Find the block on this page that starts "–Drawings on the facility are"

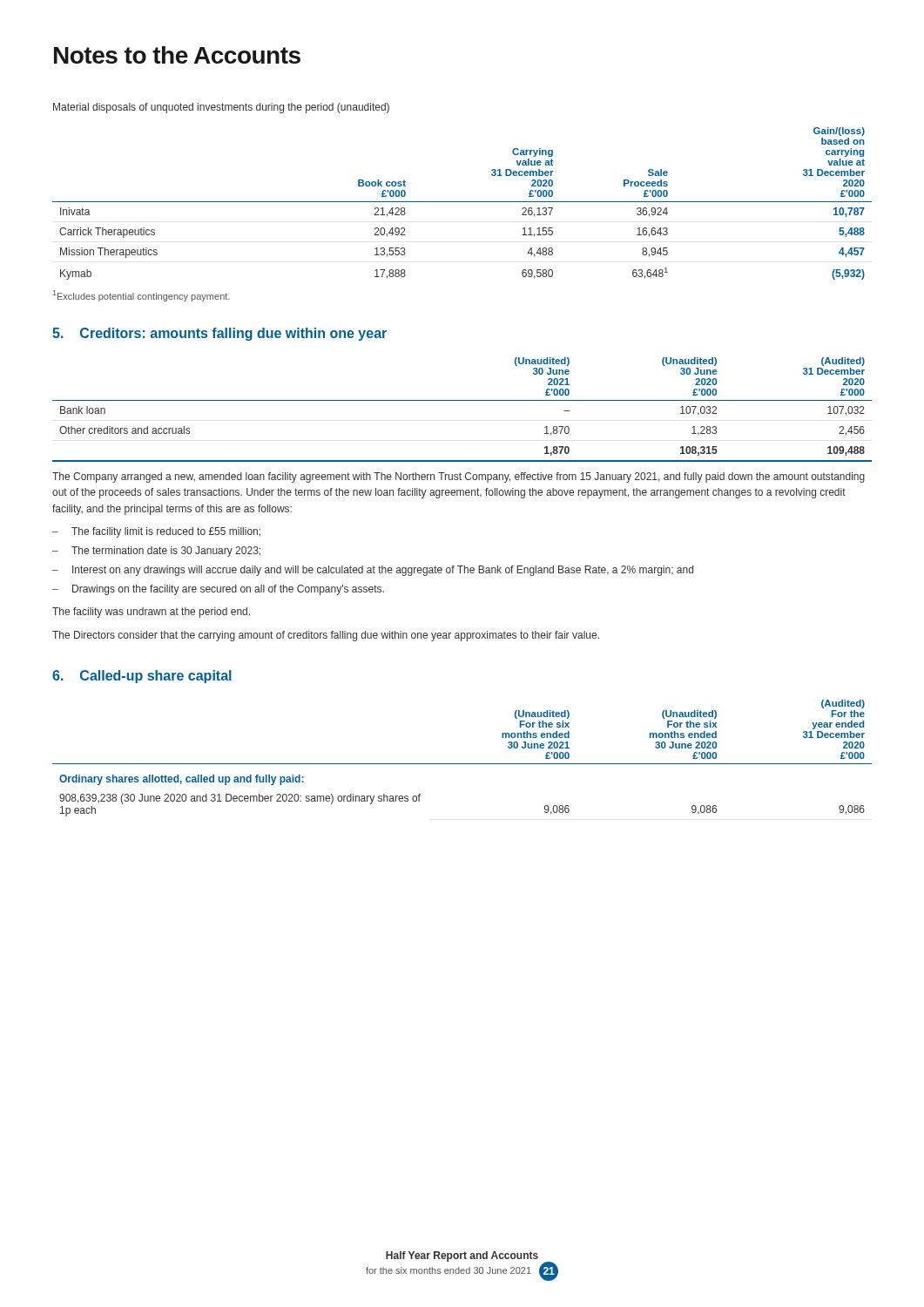tap(218, 590)
